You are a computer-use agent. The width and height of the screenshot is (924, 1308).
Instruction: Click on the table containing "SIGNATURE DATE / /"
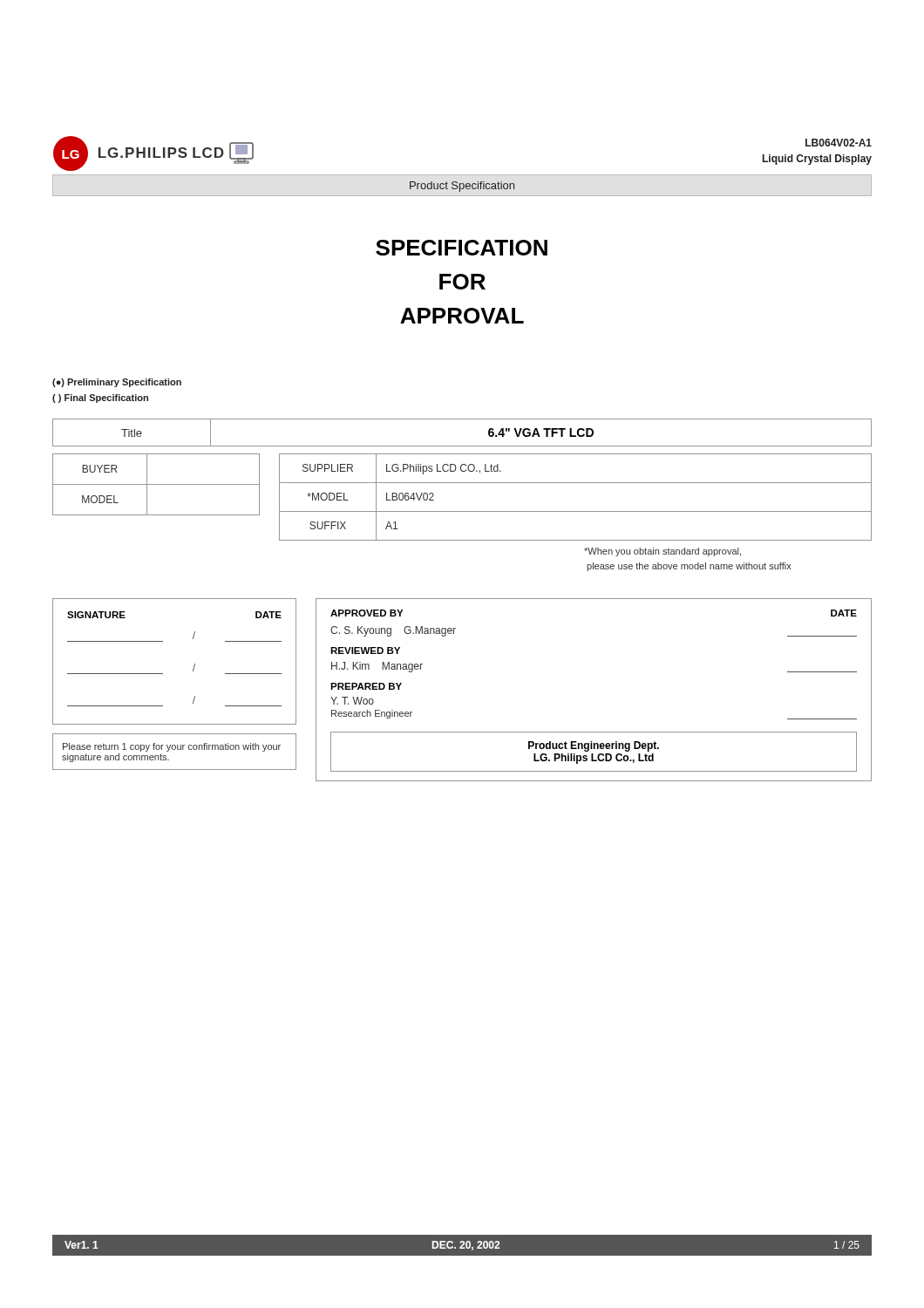pos(174,661)
